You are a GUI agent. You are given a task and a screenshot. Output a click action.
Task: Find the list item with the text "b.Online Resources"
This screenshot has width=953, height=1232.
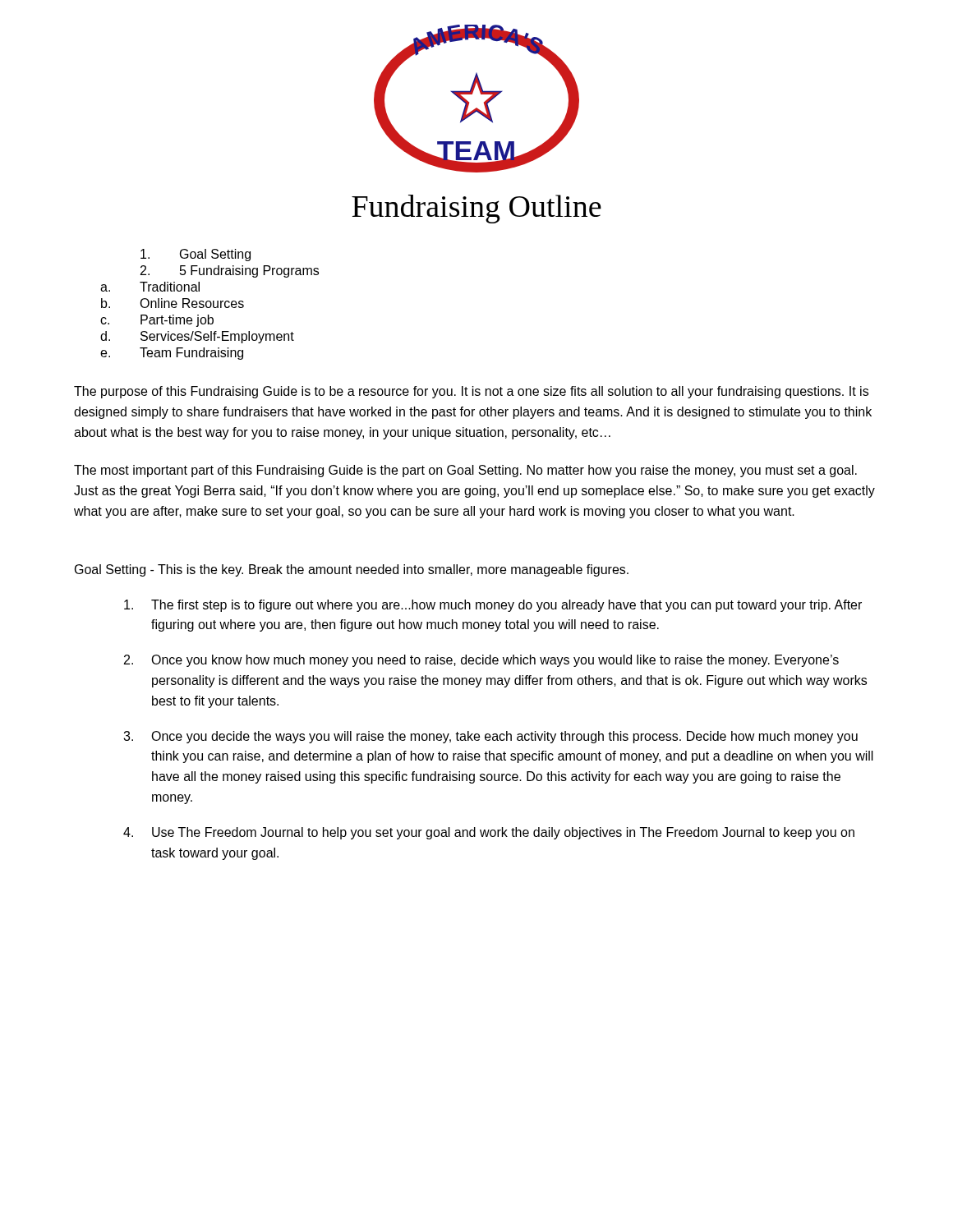(172, 304)
